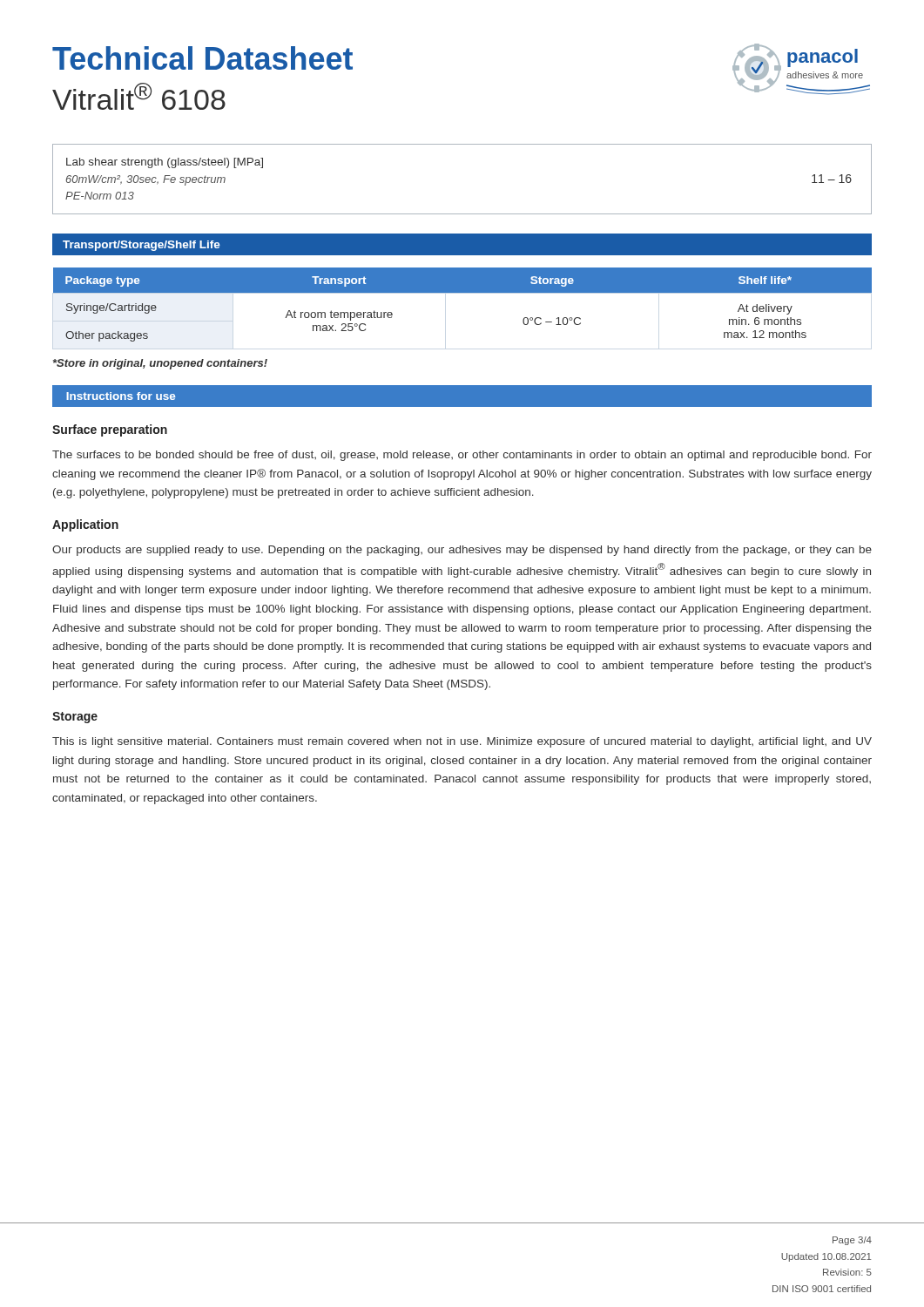Where does it say "Transport/Storage/Shelf Life"?
Viewport: 924px width, 1307px height.
point(141,244)
